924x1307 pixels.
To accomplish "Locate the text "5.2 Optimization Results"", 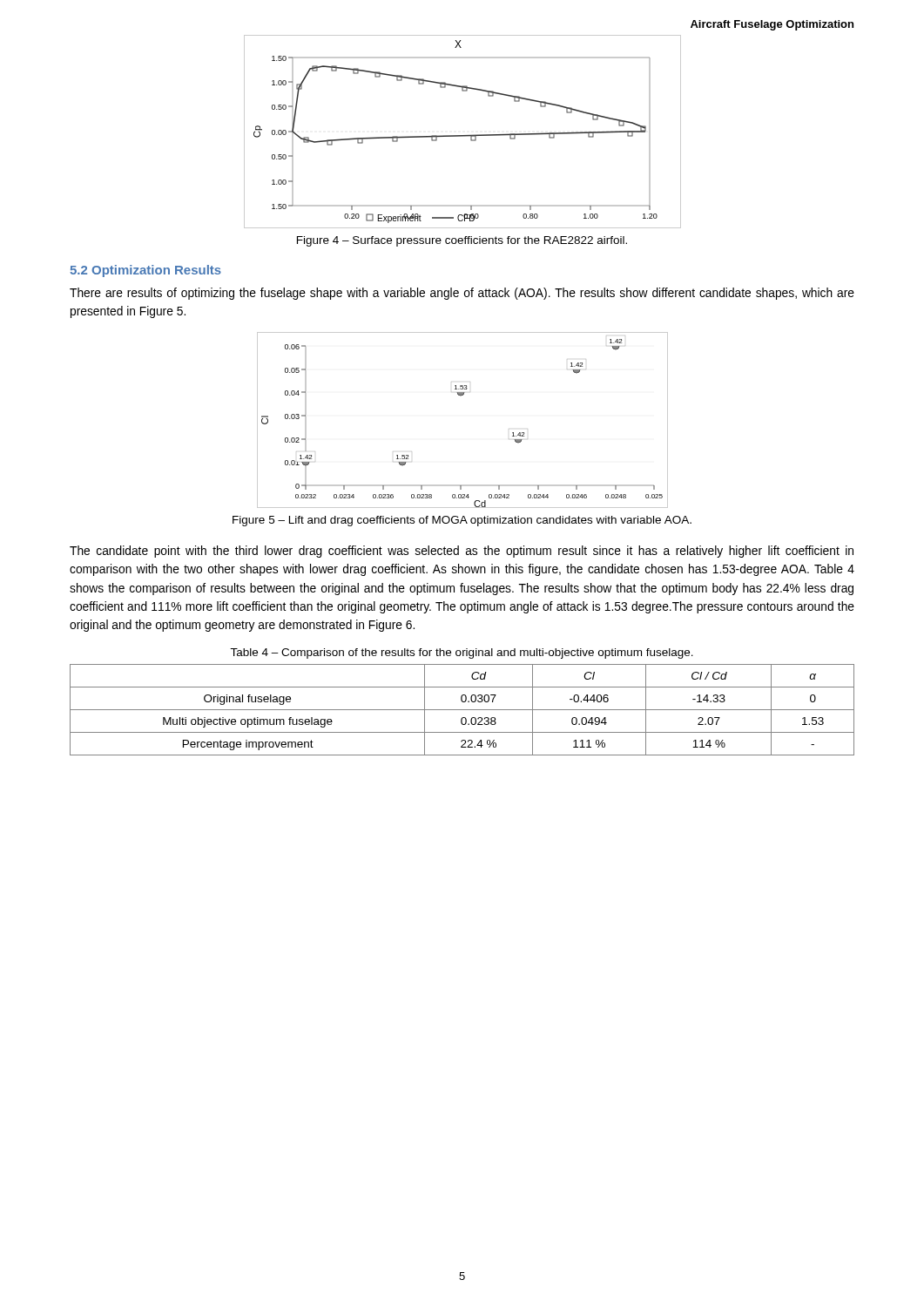I will 146,270.
